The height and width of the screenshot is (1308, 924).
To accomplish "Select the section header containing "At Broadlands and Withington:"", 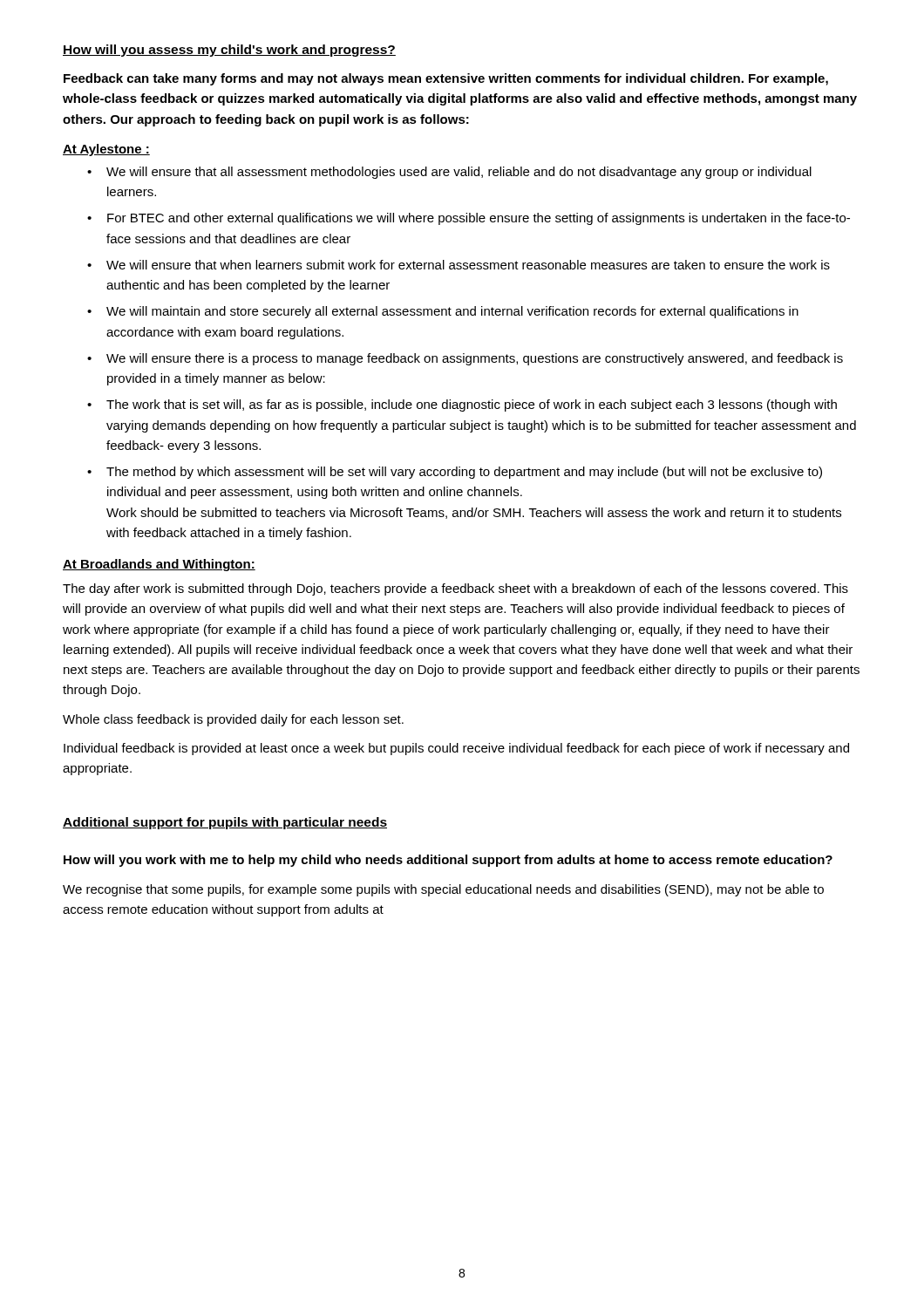I will click(159, 564).
